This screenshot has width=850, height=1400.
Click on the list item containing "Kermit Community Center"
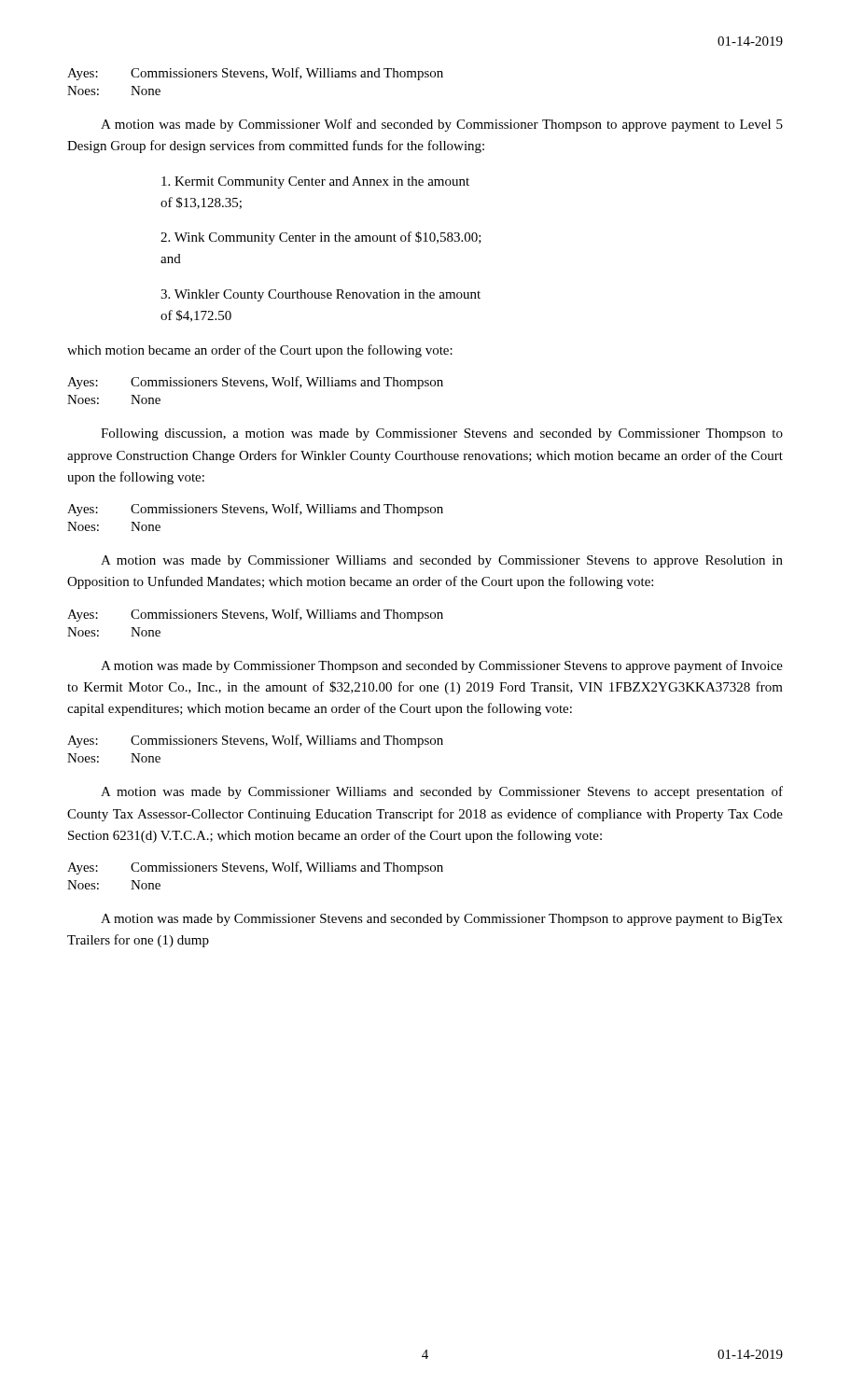click(x=315, y=191)
